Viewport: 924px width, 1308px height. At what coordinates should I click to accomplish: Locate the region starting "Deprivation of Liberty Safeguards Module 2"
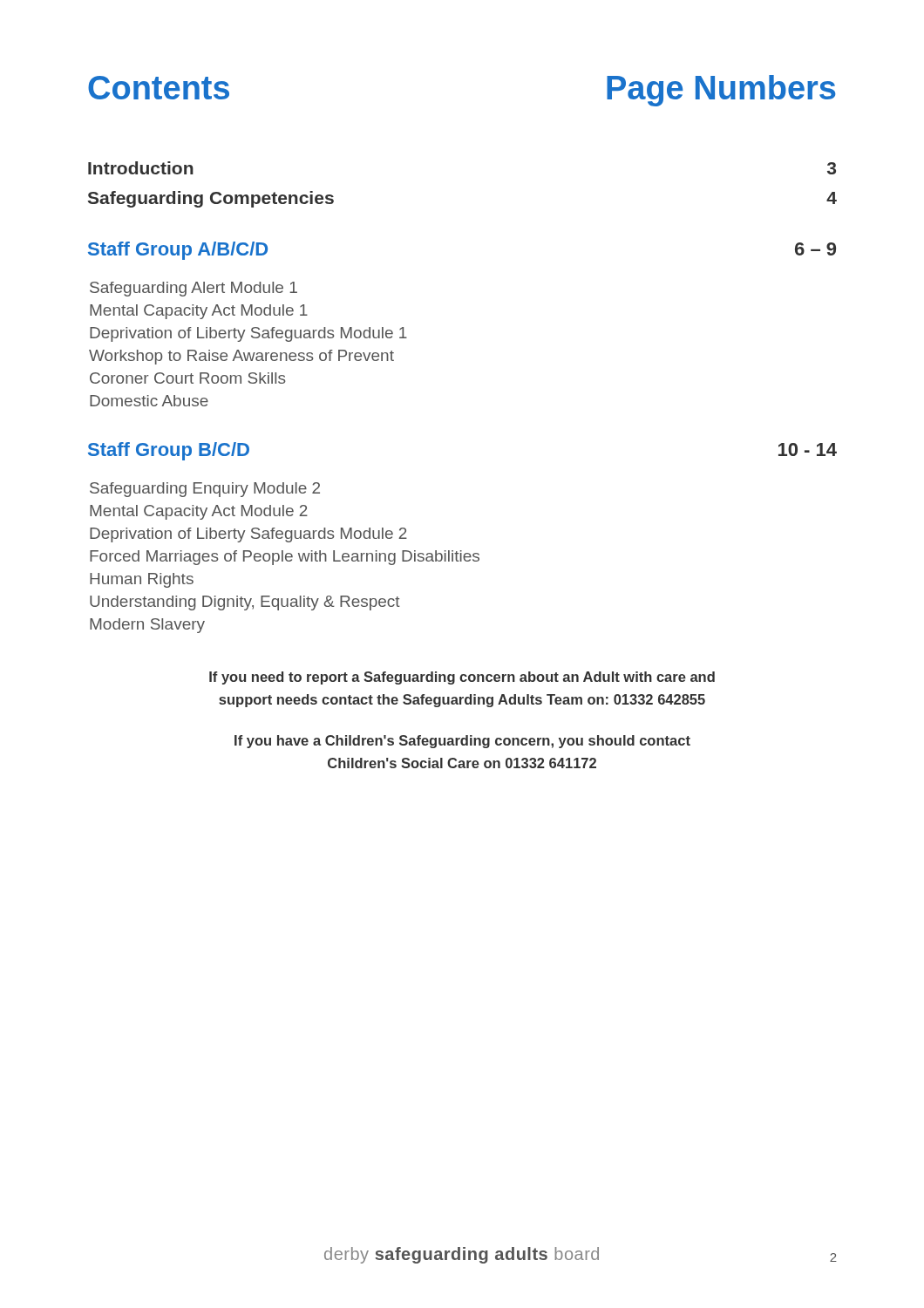coord(248,533)
